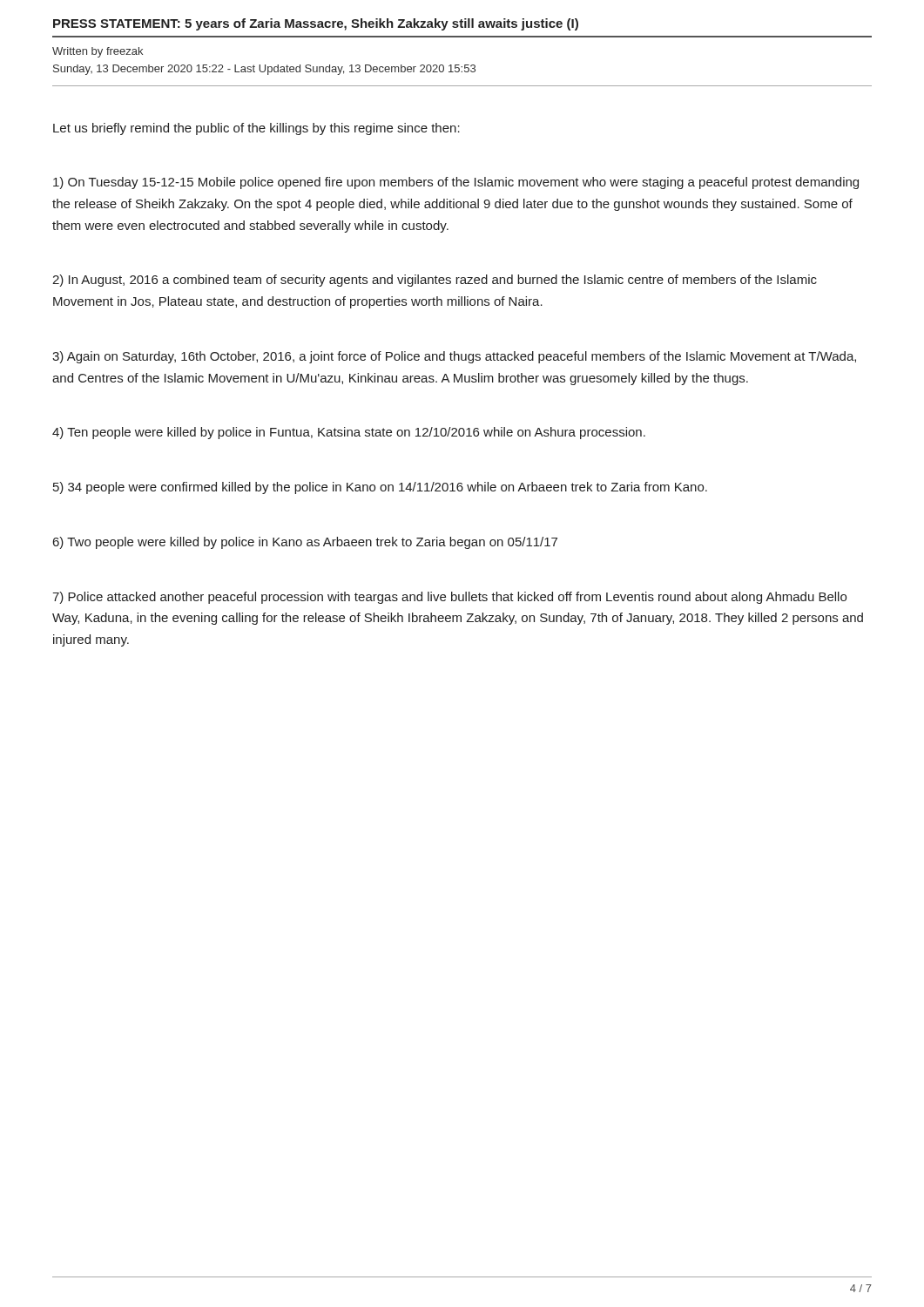
Task: Select the list item that reads "1) On Tuesday"
Action: [x=456, y=203]
